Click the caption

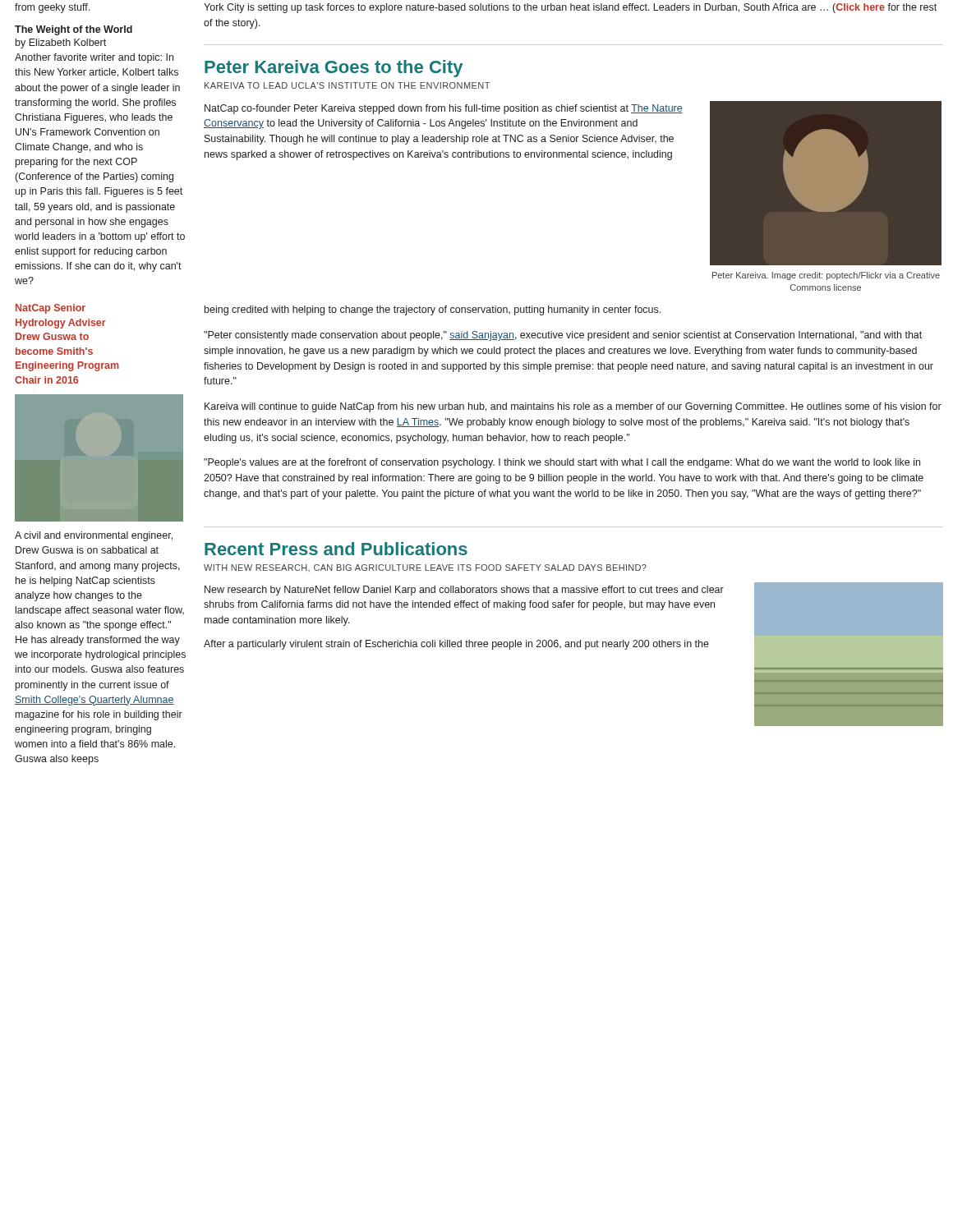[x=826, y=281]
